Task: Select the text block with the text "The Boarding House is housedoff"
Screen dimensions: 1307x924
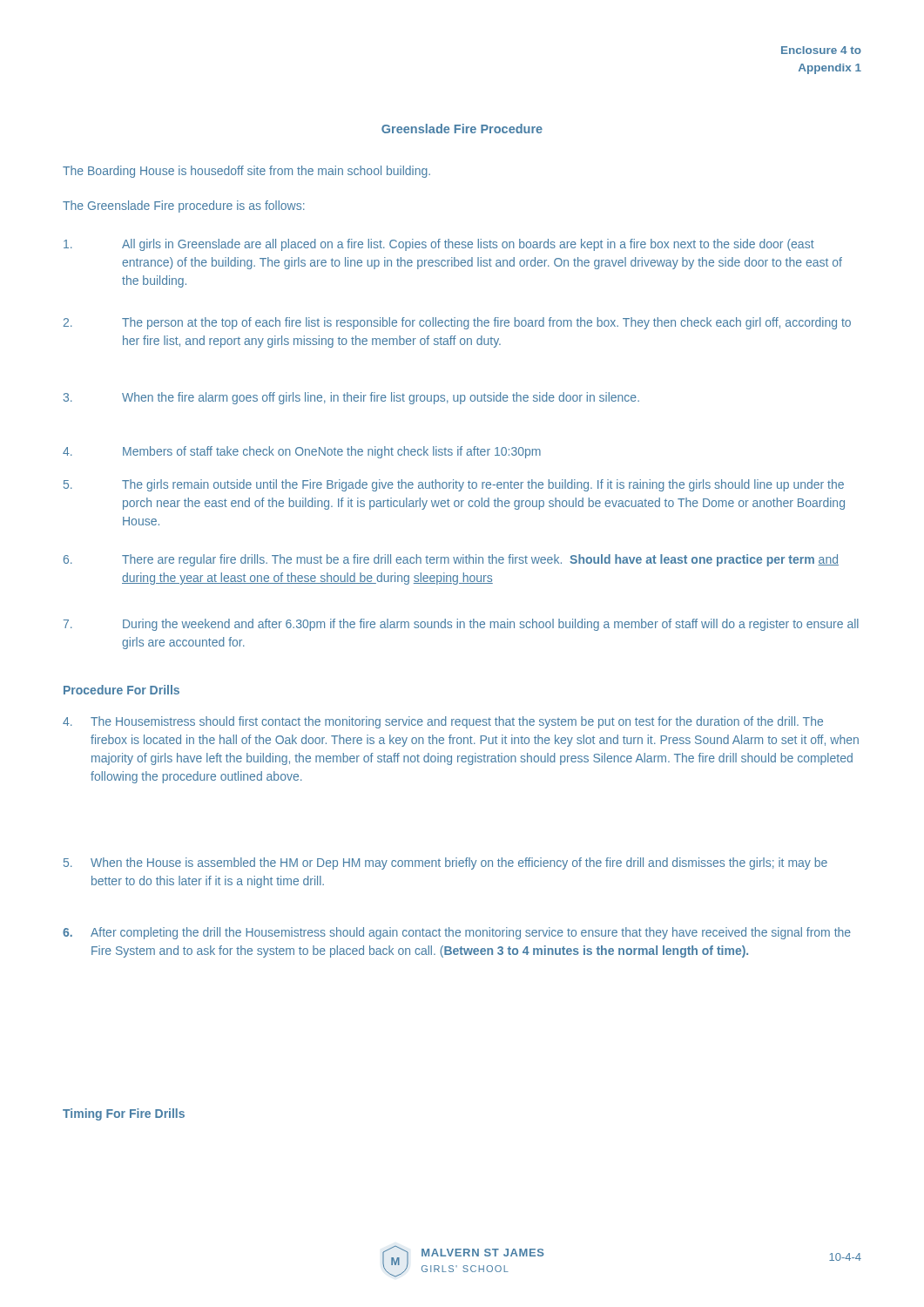Action: coord(247,171)
